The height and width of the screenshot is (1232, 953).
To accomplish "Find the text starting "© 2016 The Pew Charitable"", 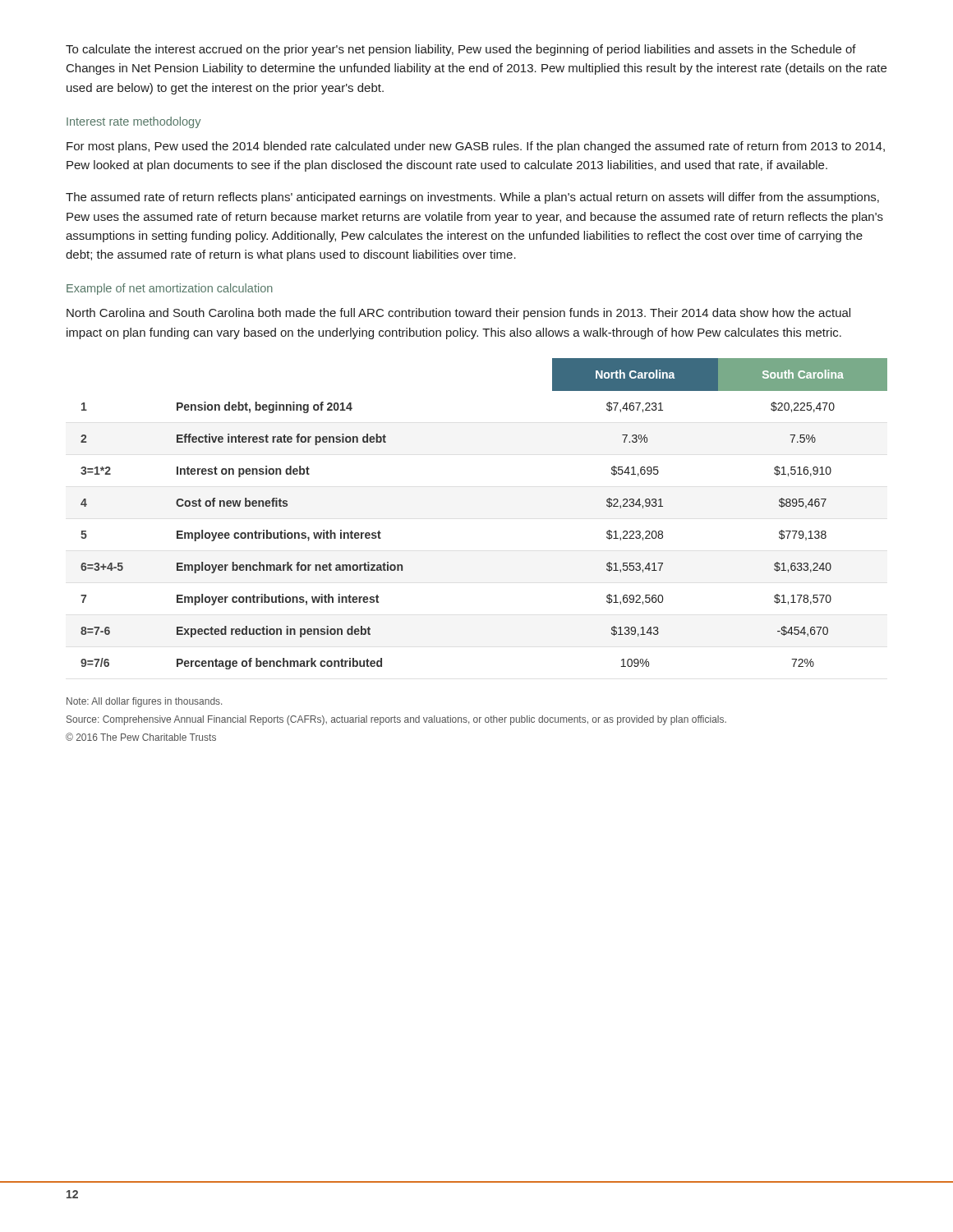I will 141,737.
